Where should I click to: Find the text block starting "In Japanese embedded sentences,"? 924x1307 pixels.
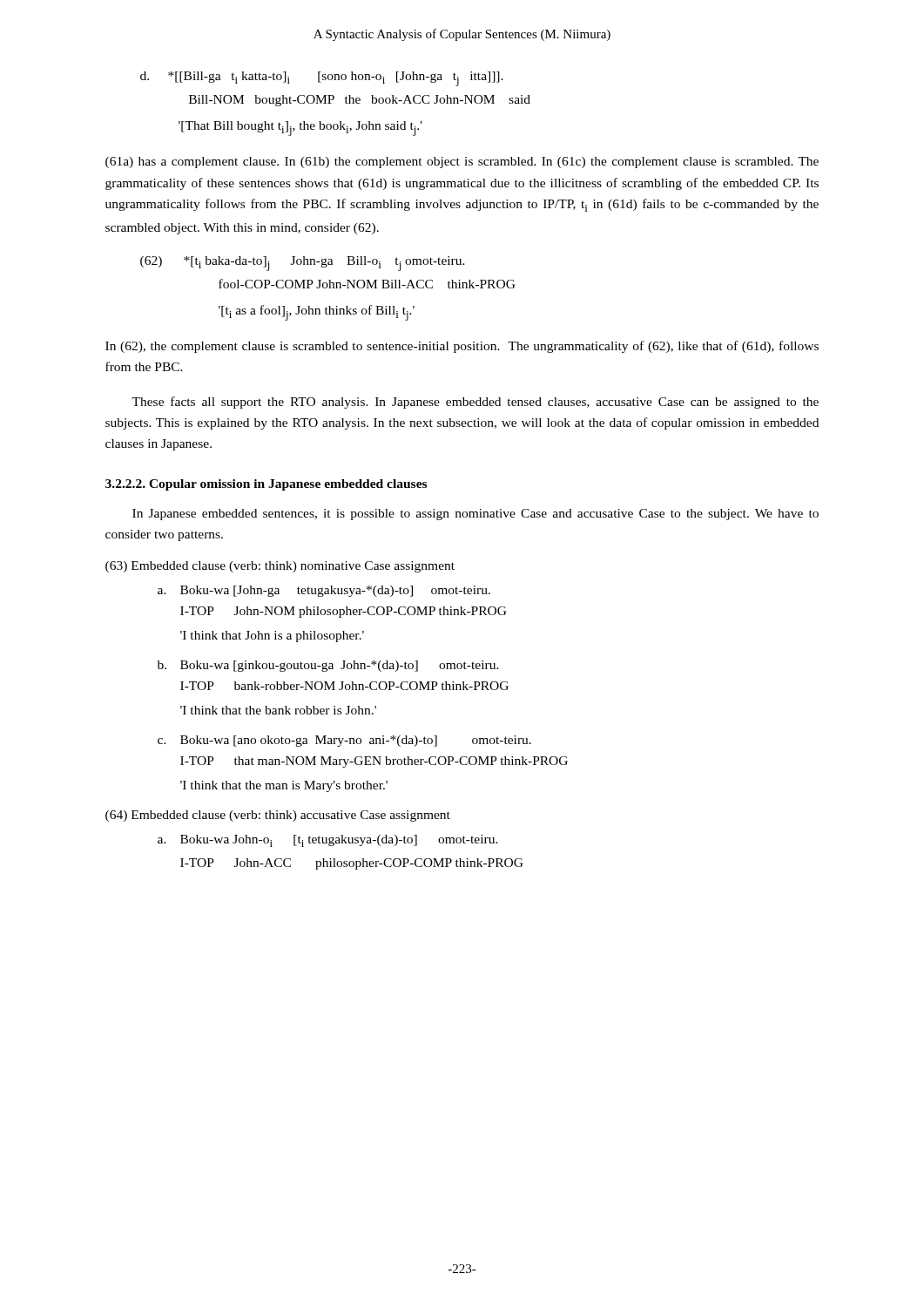coord(462,523)
